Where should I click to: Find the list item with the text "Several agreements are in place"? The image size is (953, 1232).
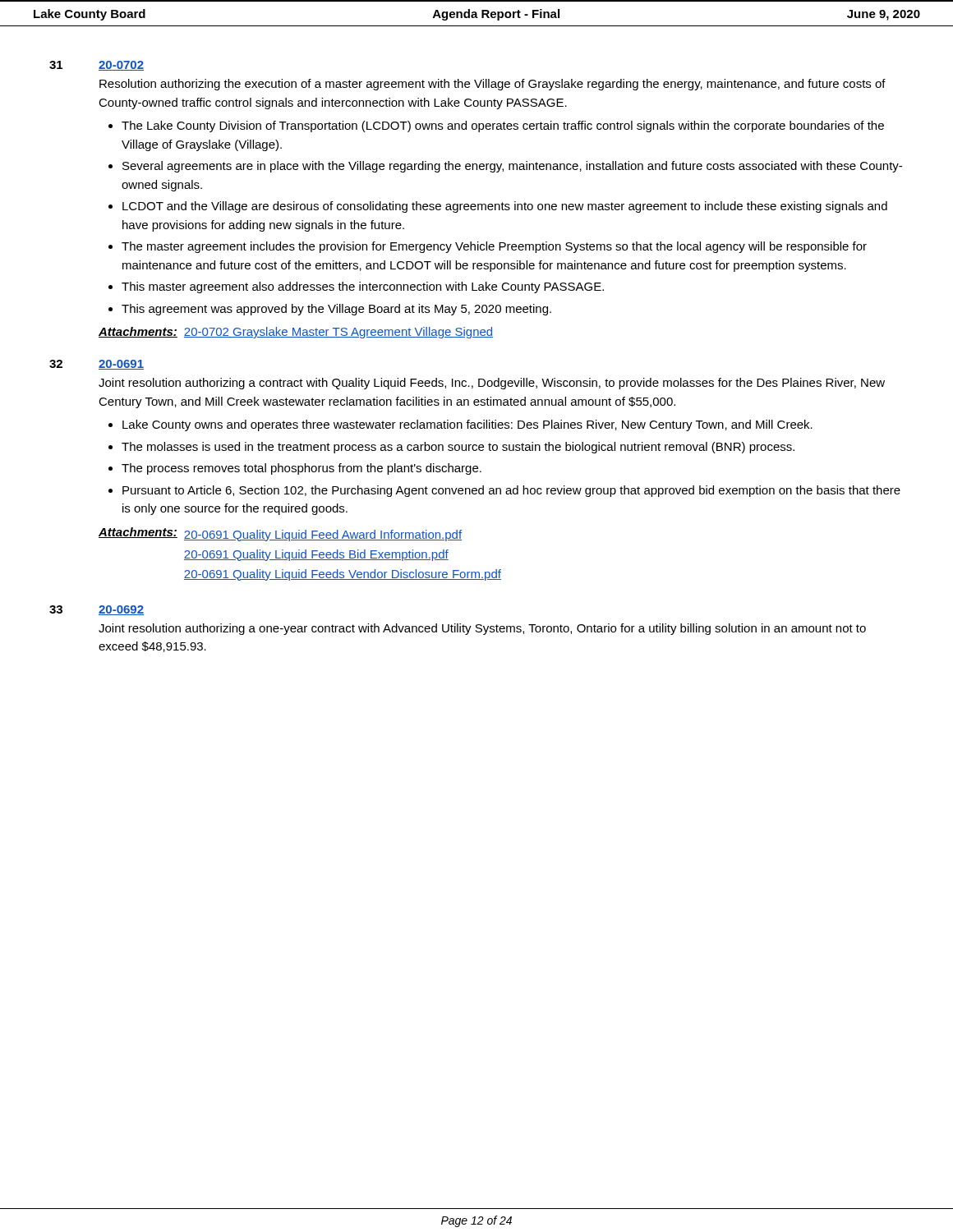click(x=512, y=175)
